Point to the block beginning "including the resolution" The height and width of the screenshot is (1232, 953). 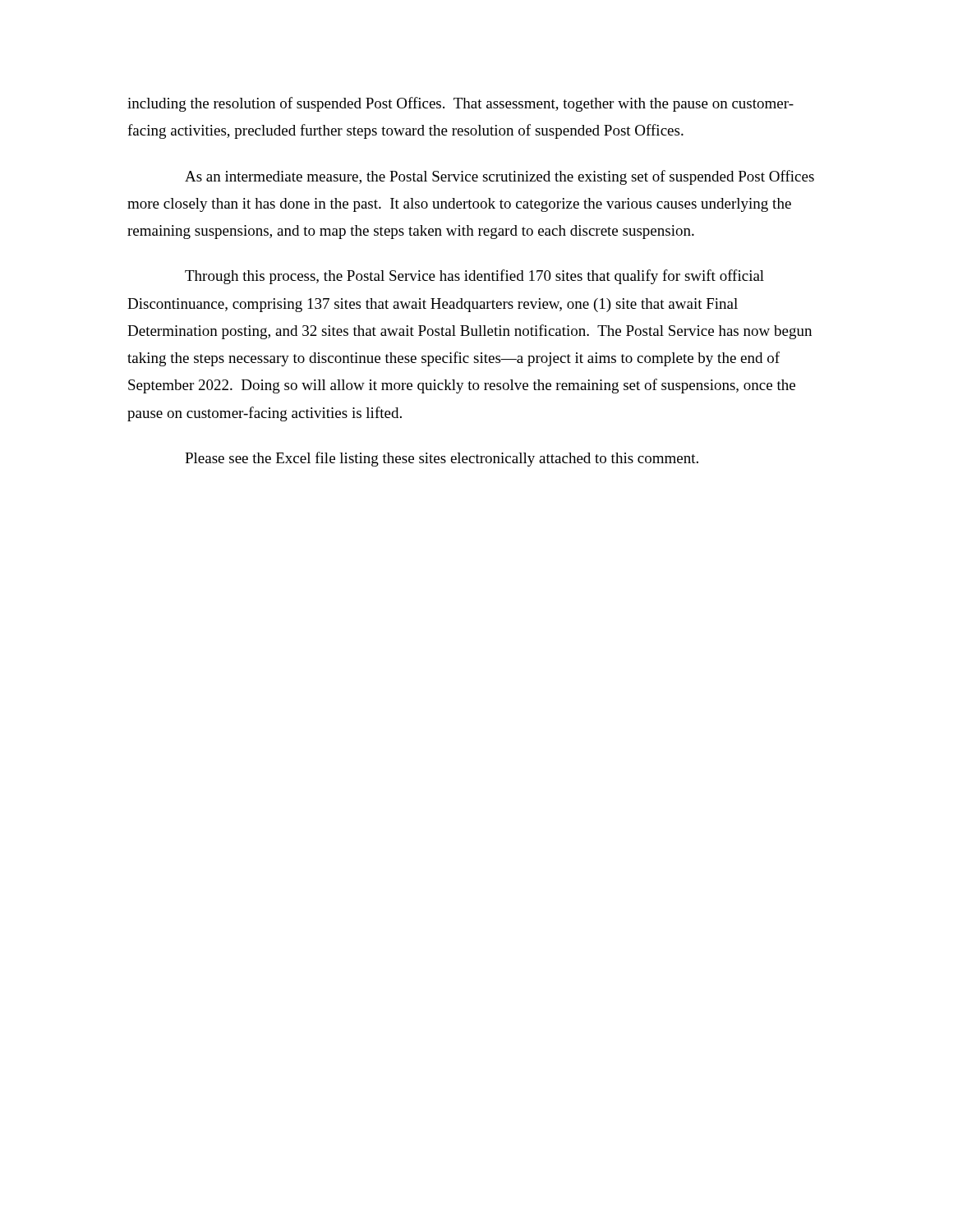pyautogui.click(x=476, y=281)
